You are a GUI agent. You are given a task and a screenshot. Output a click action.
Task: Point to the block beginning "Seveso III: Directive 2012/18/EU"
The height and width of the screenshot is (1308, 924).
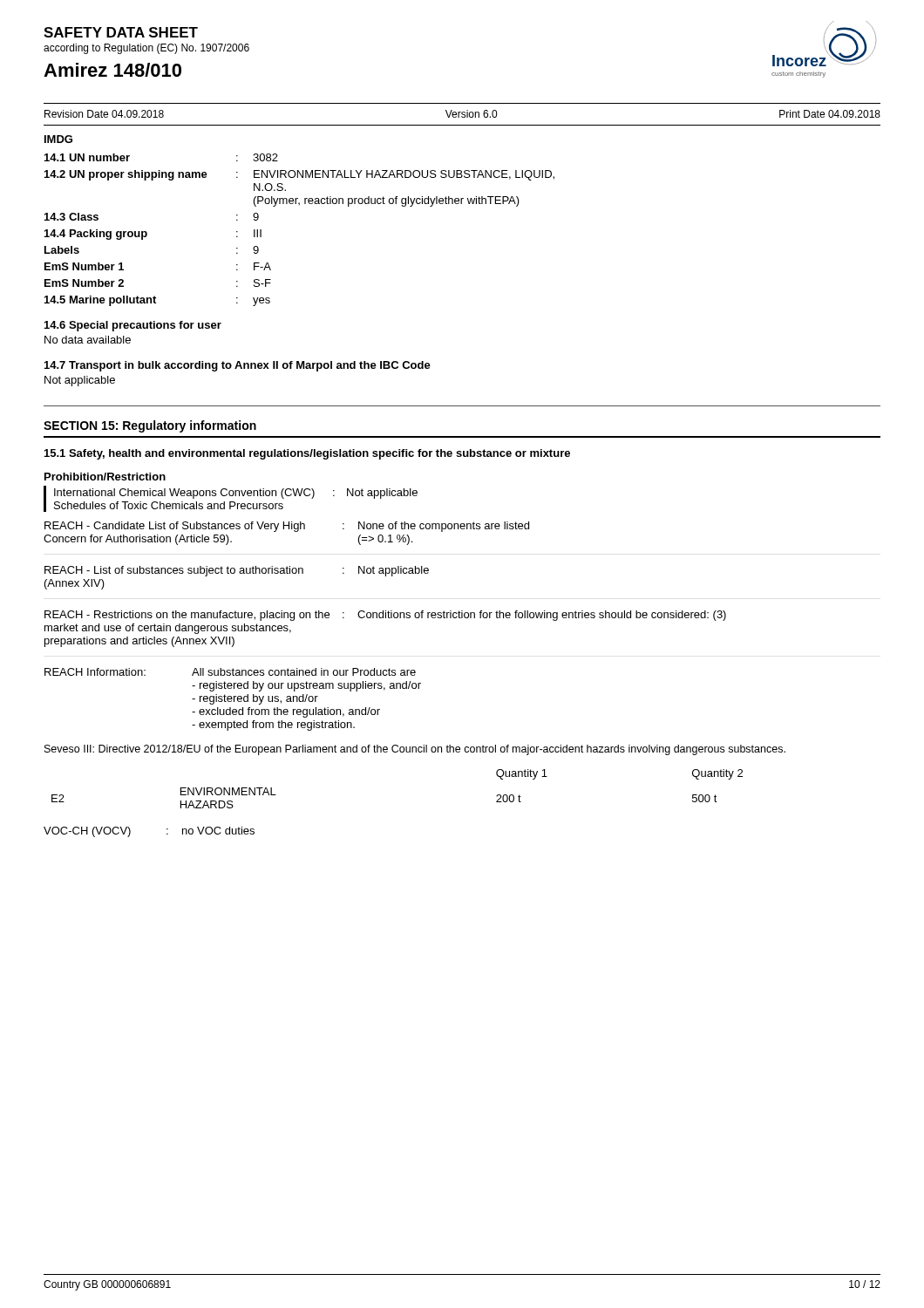(415, 749)
